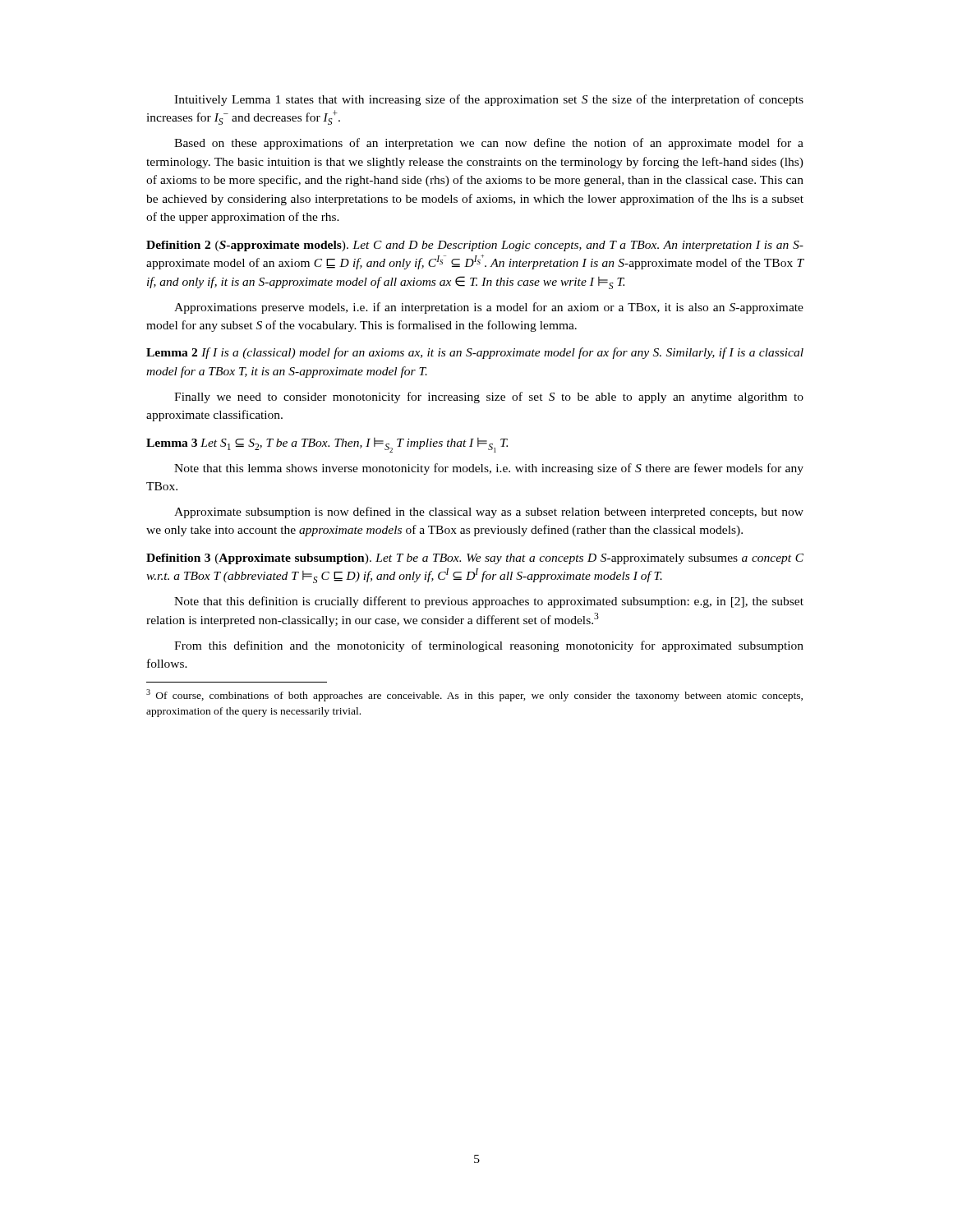Find the block on this page that starts "Note that this definition is crucially"
The height and width of the screenshot is (1232, 953).
point(475,611)
